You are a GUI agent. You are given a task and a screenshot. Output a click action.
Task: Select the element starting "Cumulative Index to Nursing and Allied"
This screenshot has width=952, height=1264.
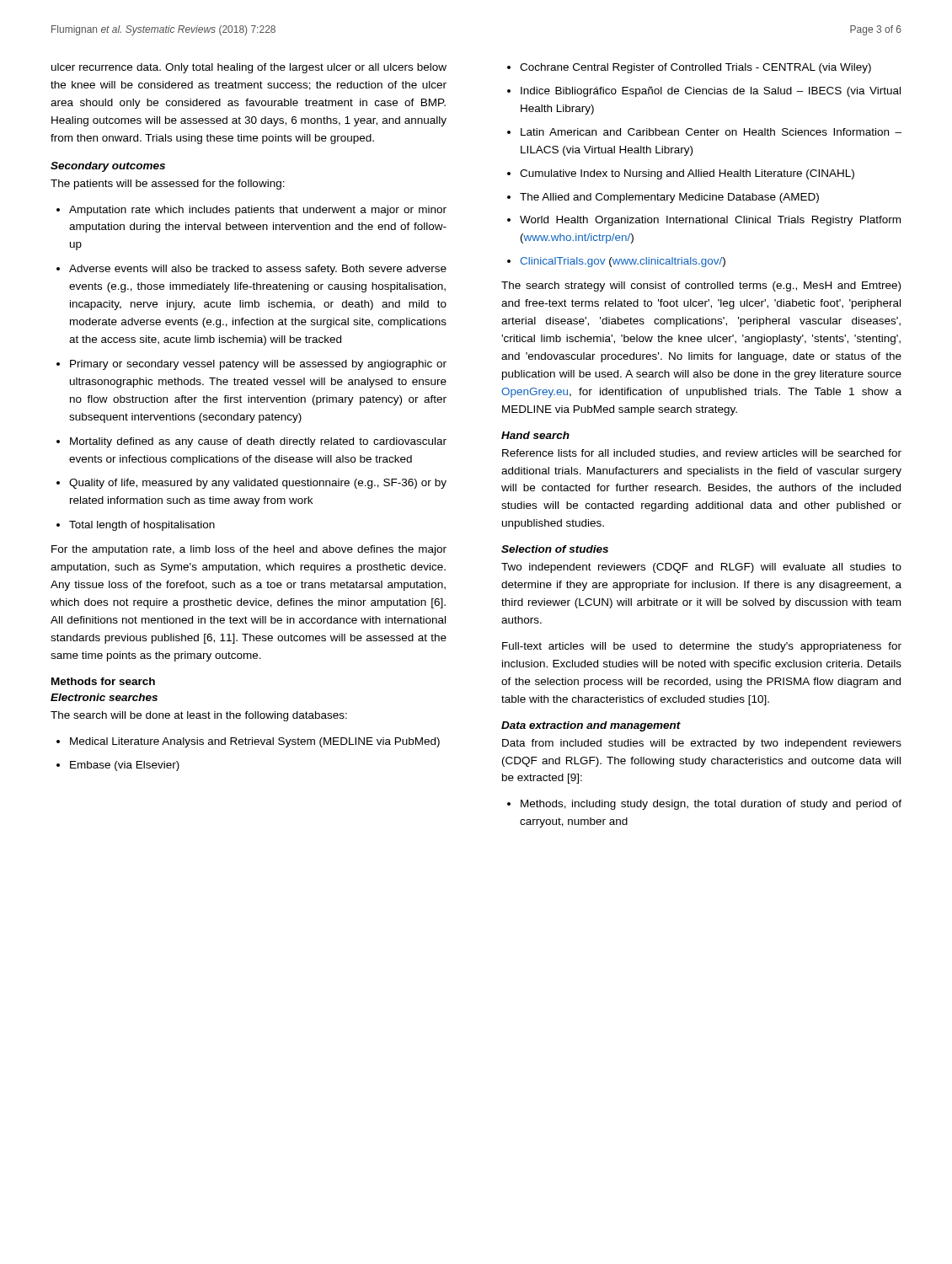click(701, 174)
